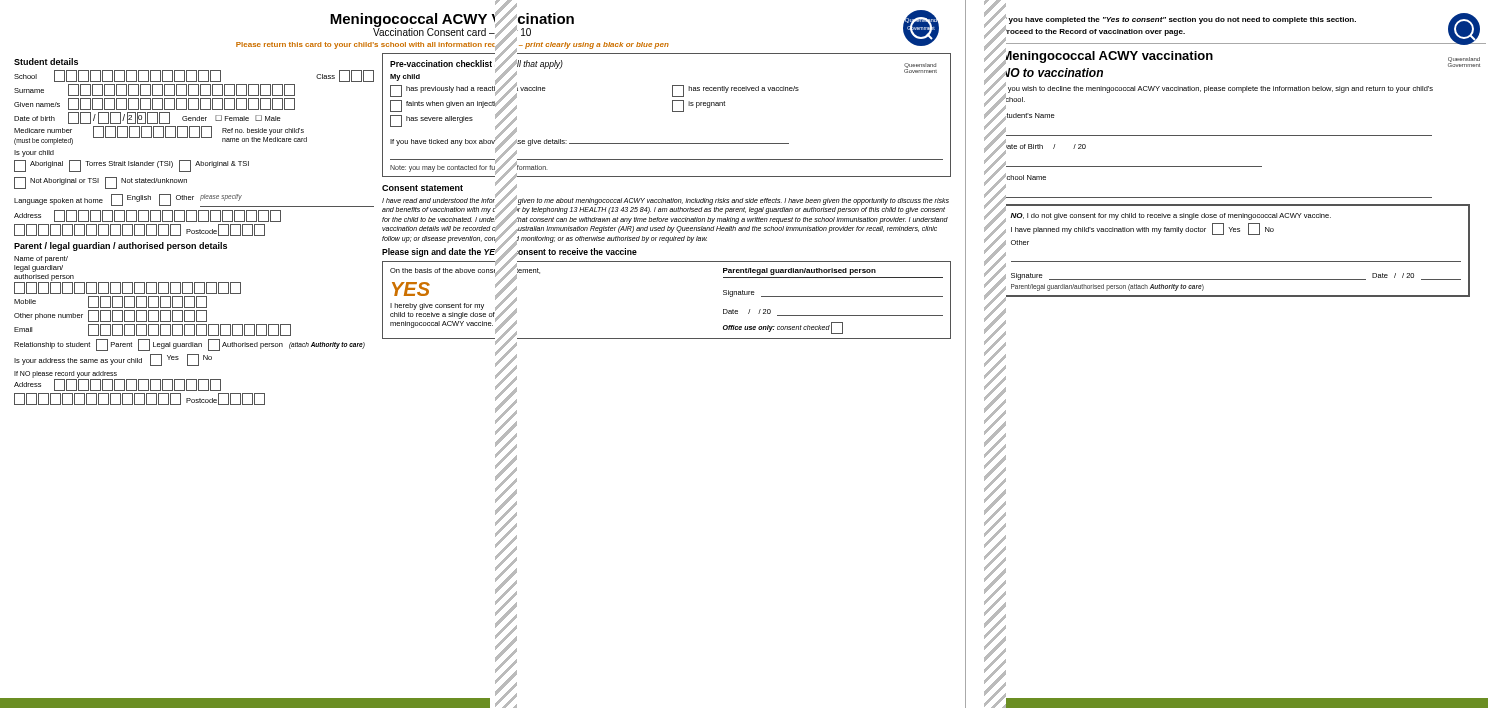Select the block starting "Parent / legal guardian / authorised person"
The height and width of the screenshot is (708, 1500).
[121, 245]
